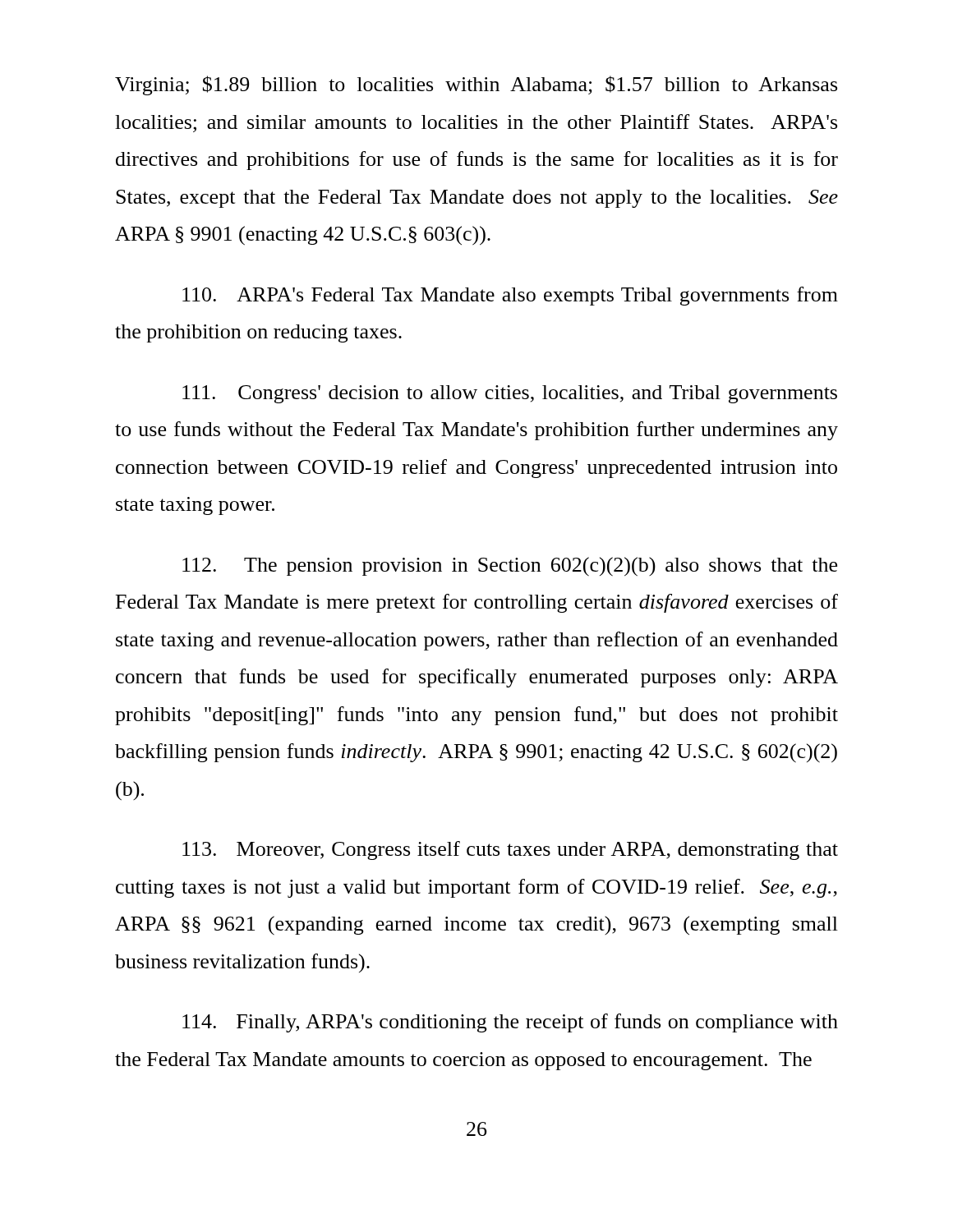Find the text block with the text "Virginia; $1.89 billion to"
Viewport: 953px width, 1232px height.
(x=476, y=159)
